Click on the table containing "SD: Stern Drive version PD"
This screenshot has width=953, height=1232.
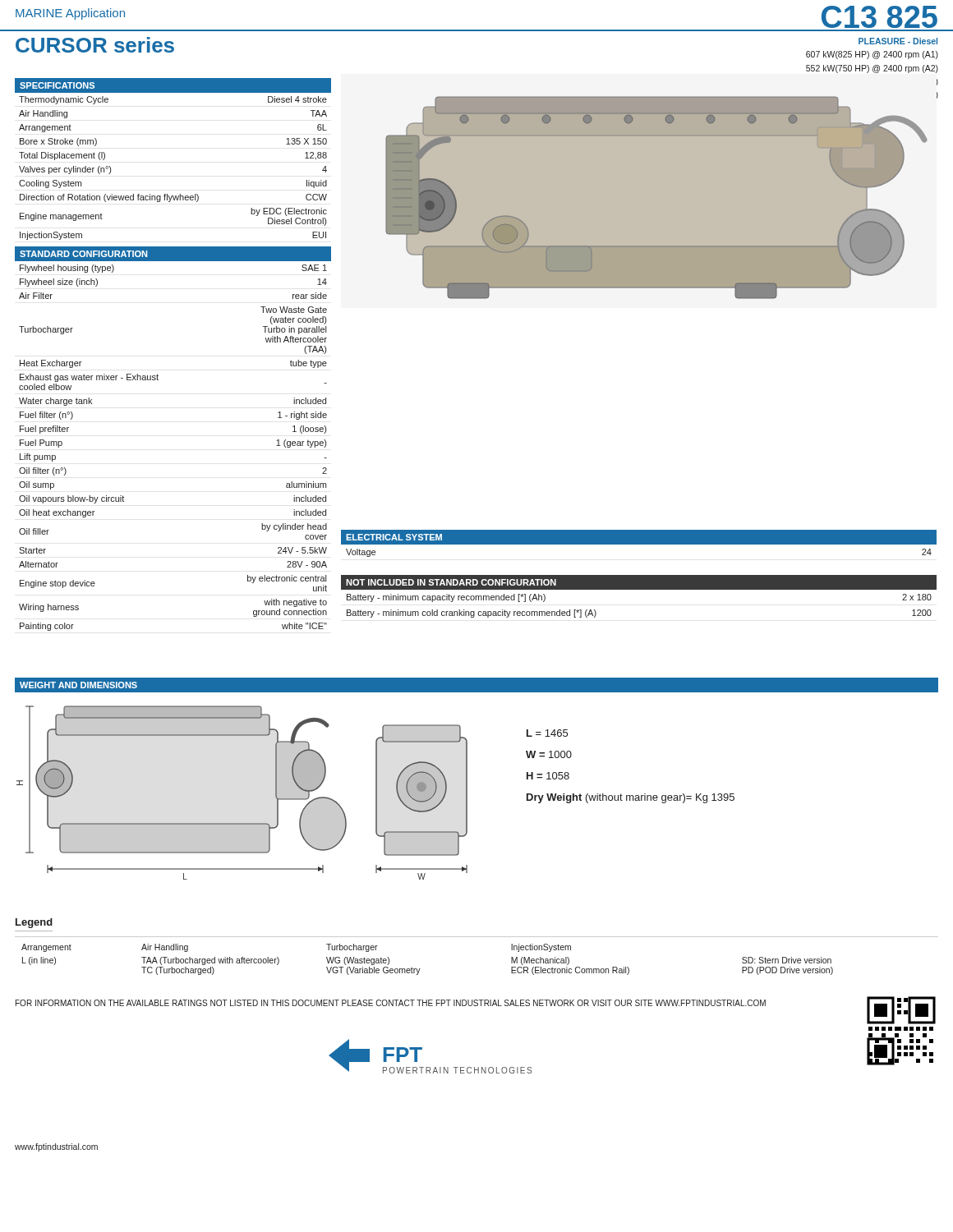tap(476, 956)
